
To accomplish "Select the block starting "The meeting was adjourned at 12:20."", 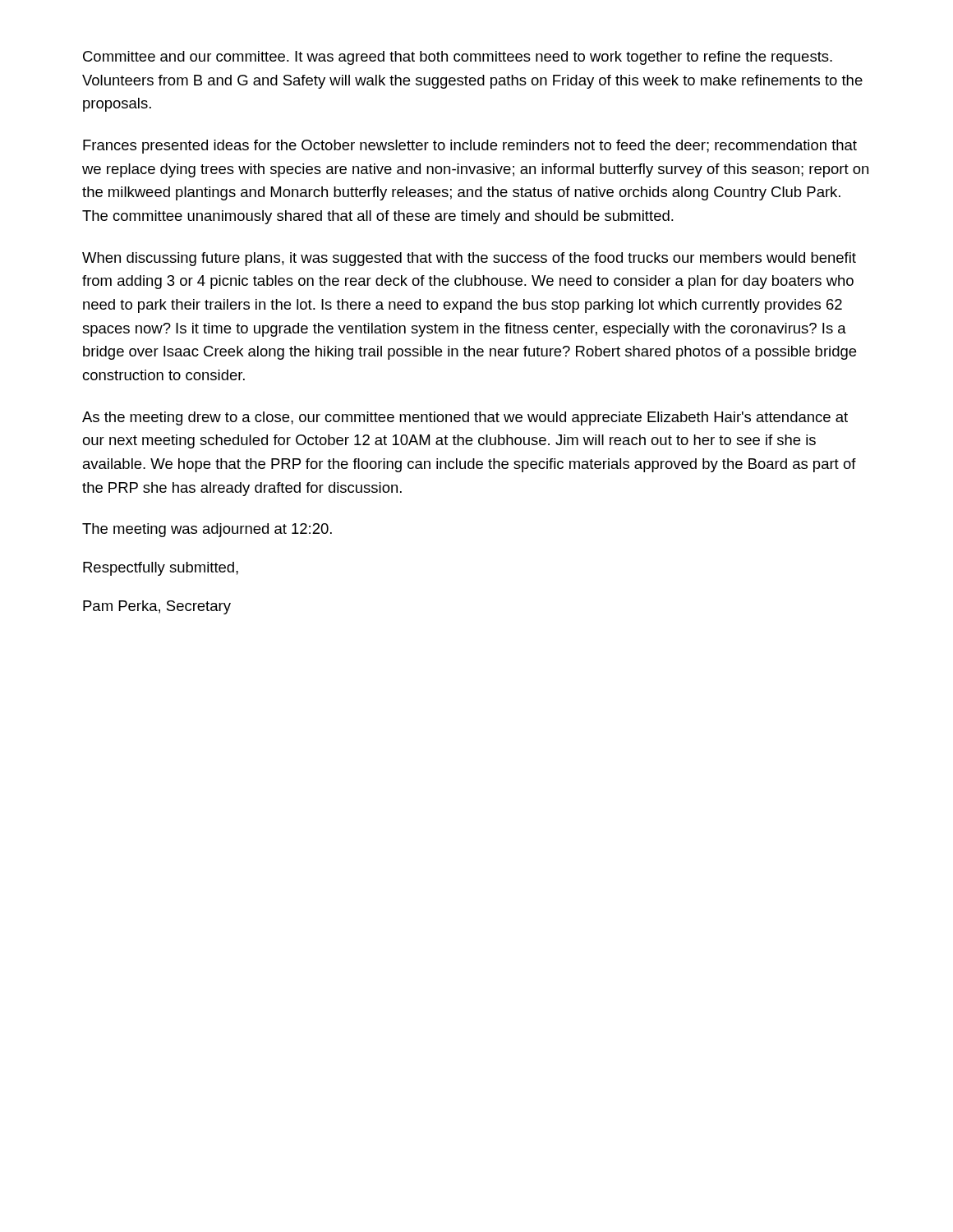I will (x=208, y=529).
